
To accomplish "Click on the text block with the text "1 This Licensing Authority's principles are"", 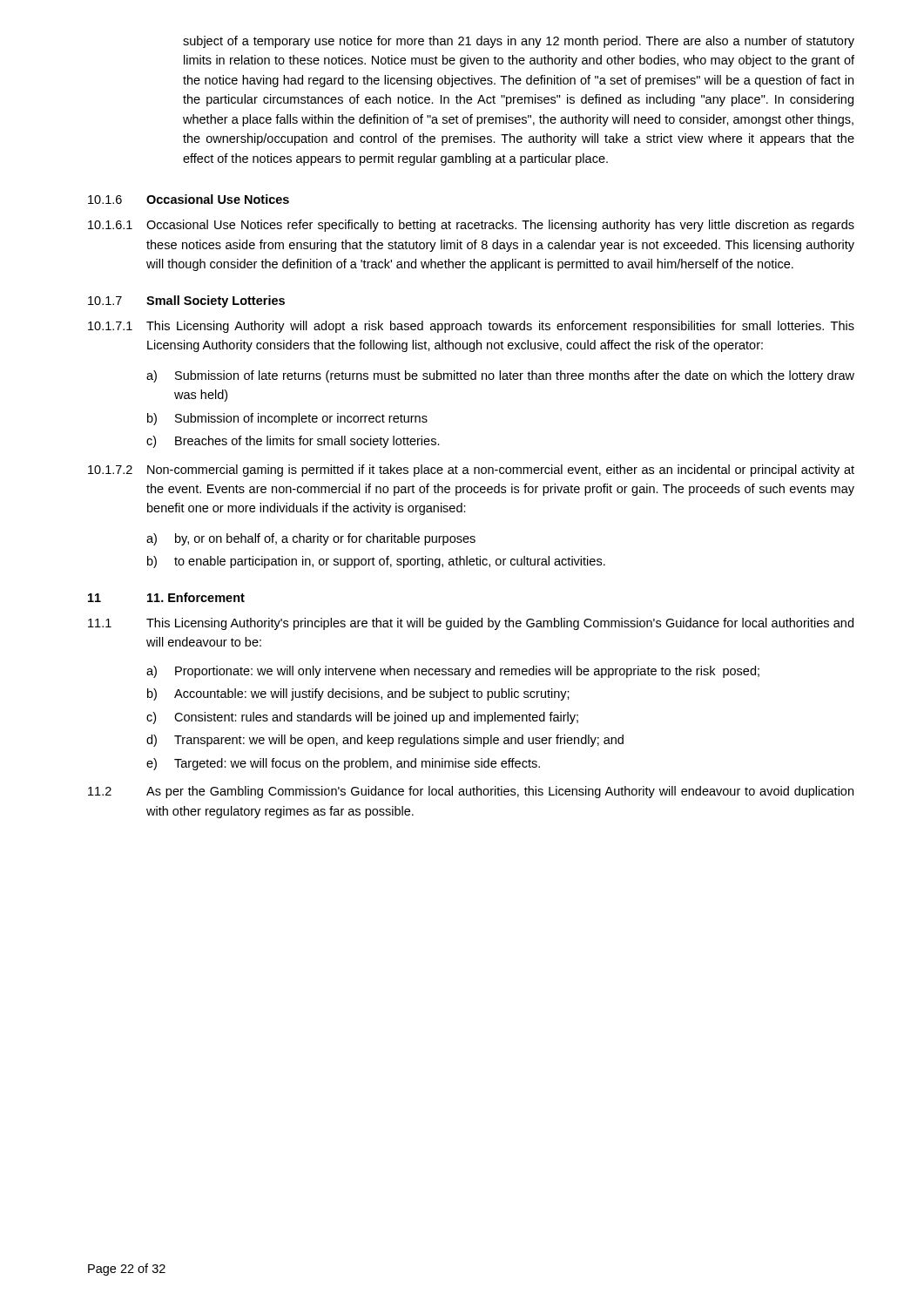I will click(x=471, y=633).
